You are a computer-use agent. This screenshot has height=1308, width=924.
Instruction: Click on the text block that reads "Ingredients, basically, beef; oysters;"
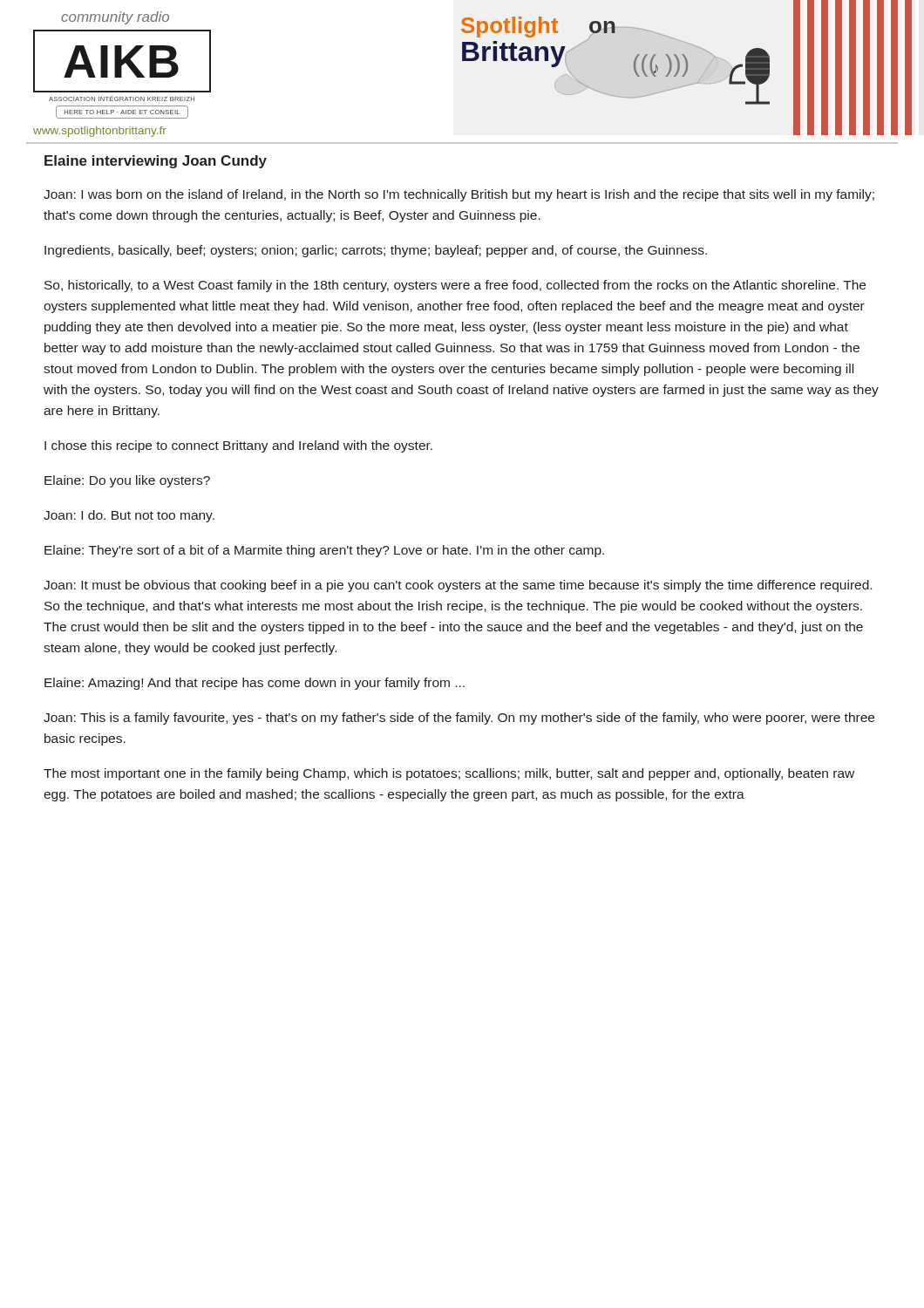tap(376, 250)
